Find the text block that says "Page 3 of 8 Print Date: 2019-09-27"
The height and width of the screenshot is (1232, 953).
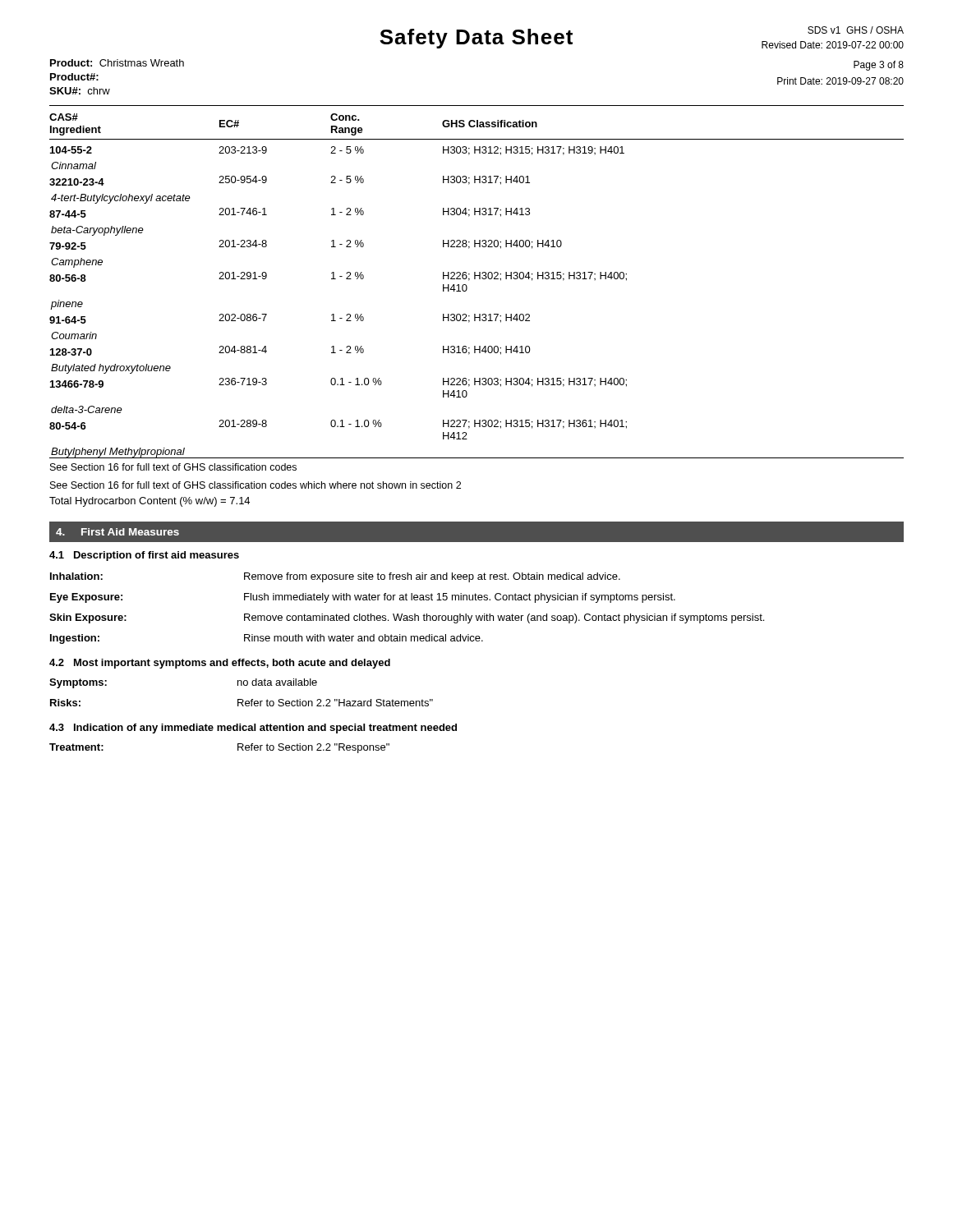840,73
